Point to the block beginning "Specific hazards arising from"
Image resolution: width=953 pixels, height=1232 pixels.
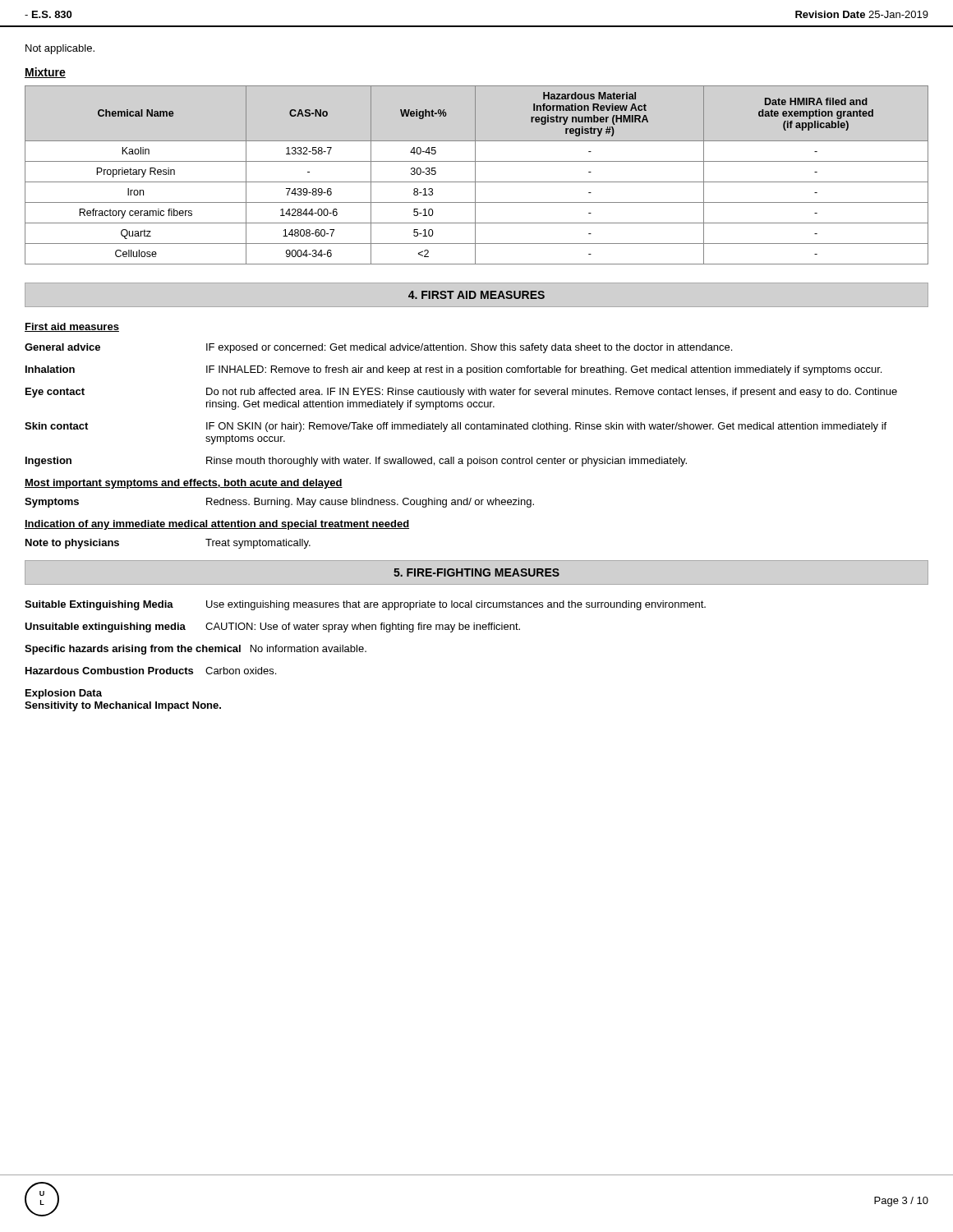pyautogui.click(x=196, y=650)
